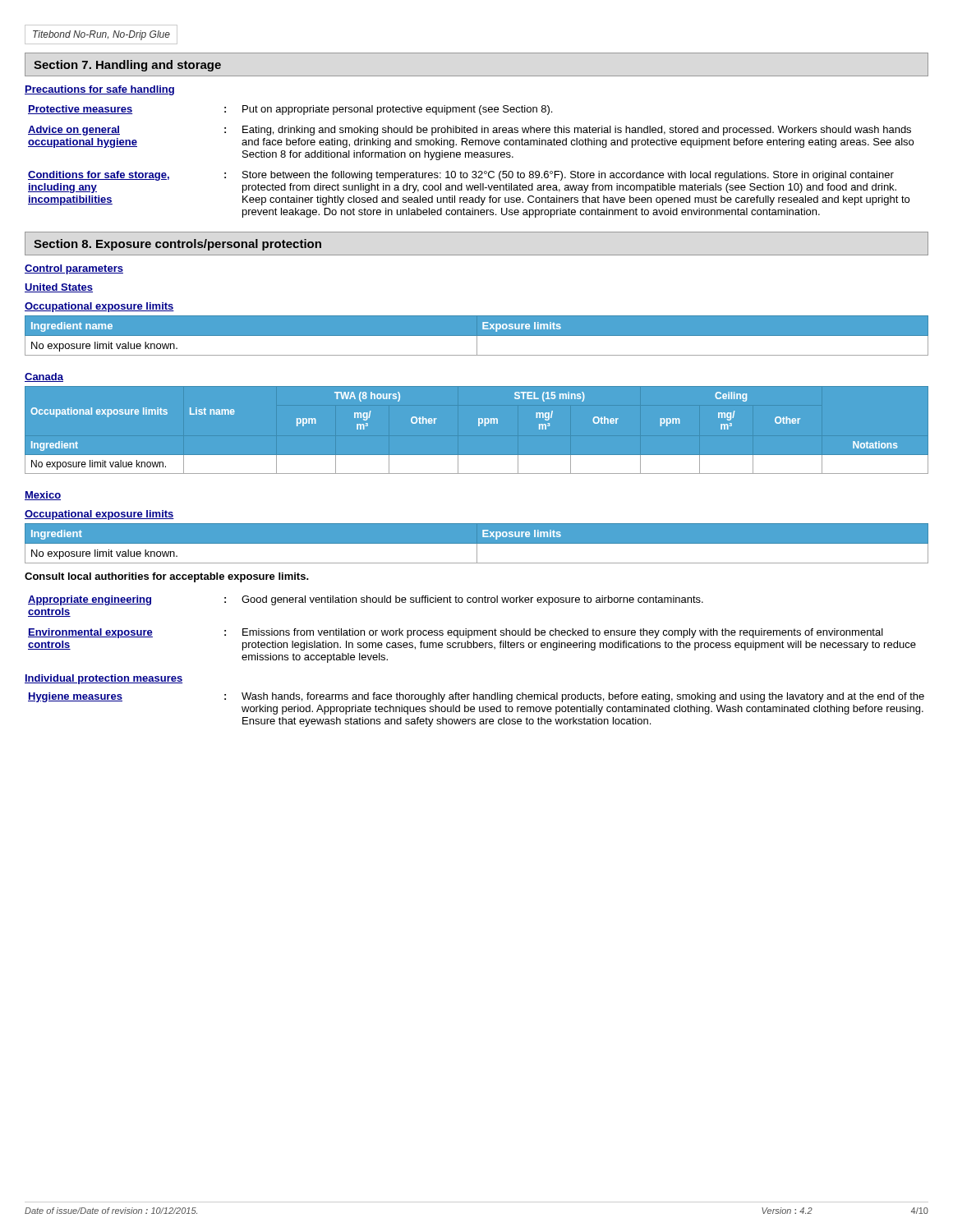
Task: Where is the passage that starts "Protective measures : Put on appropriate personal"?
Action: coord(476,109)
